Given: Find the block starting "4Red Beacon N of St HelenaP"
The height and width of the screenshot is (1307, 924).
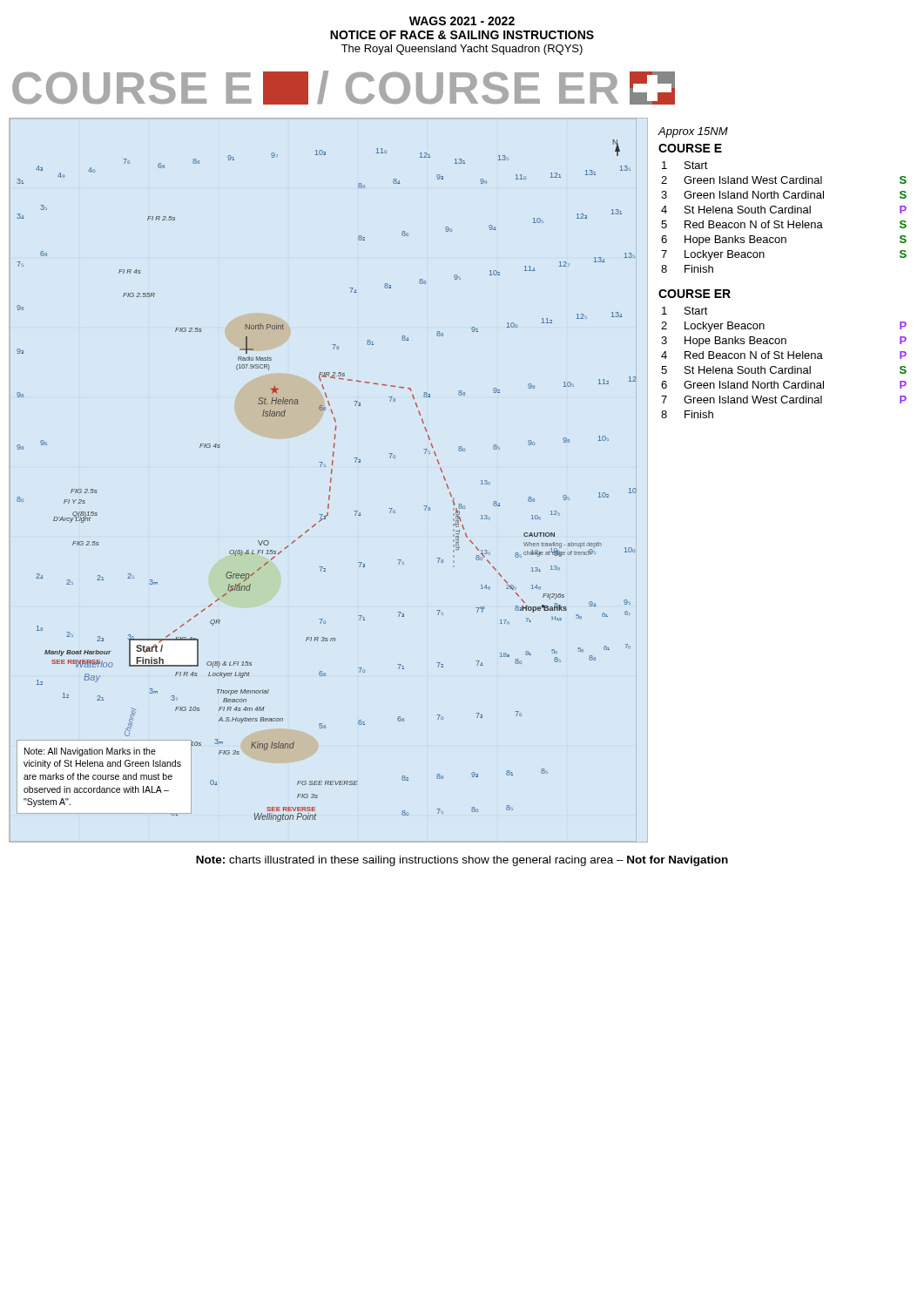Looking at the screenshot, I should point(787,355).
